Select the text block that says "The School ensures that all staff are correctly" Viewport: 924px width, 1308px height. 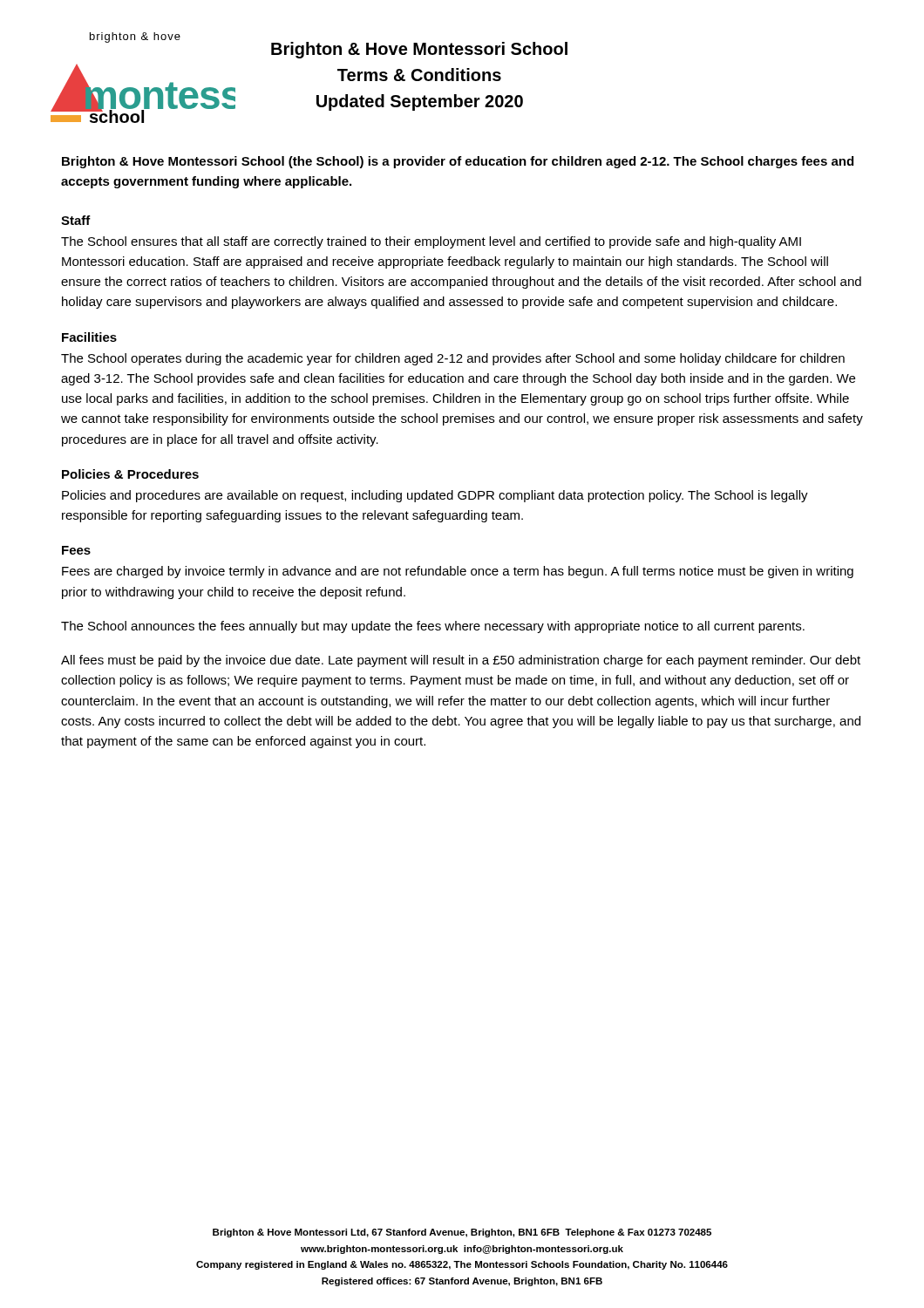point(461,271)
